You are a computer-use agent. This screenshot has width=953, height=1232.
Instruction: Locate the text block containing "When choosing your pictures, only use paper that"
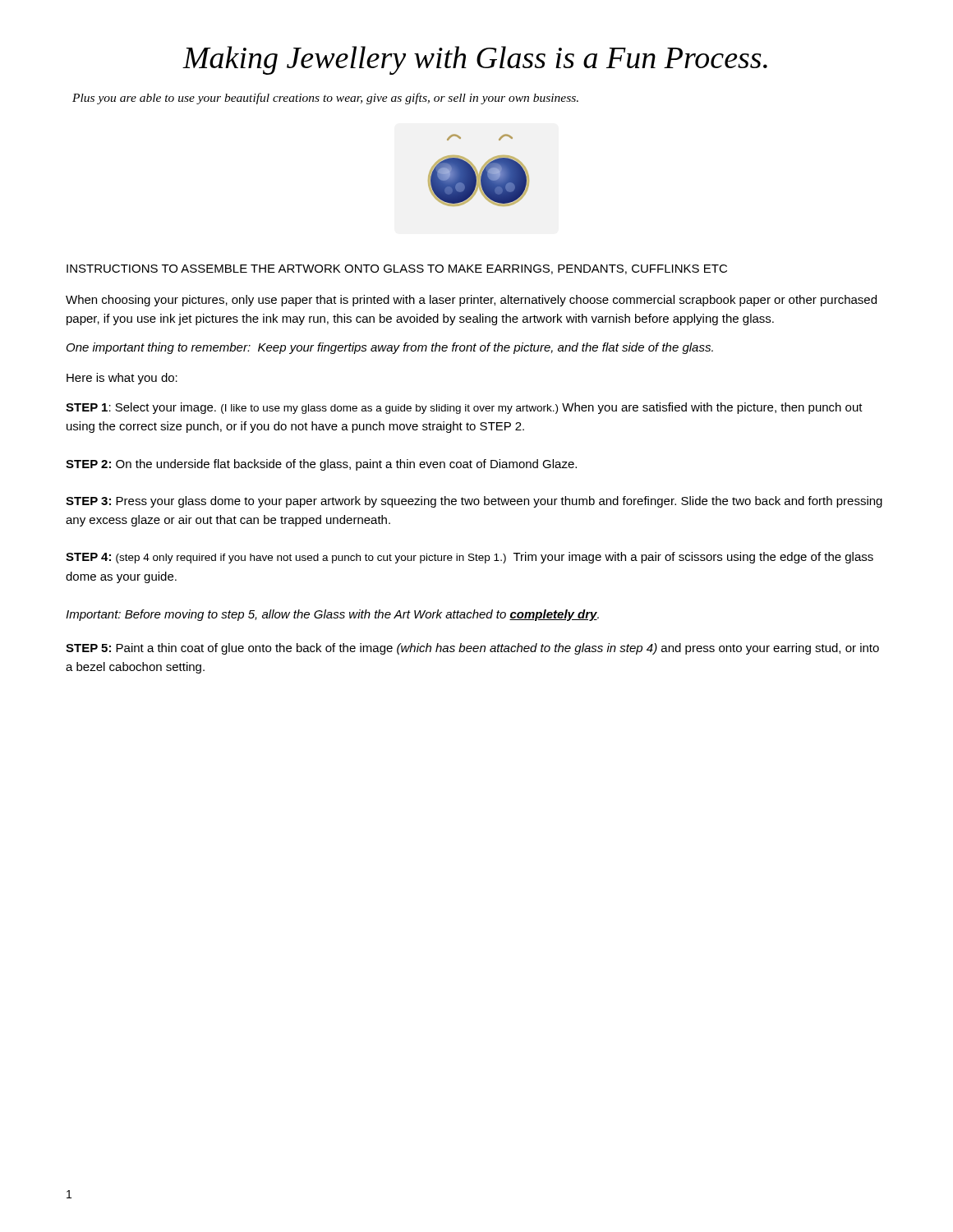[x=472, y=308]
